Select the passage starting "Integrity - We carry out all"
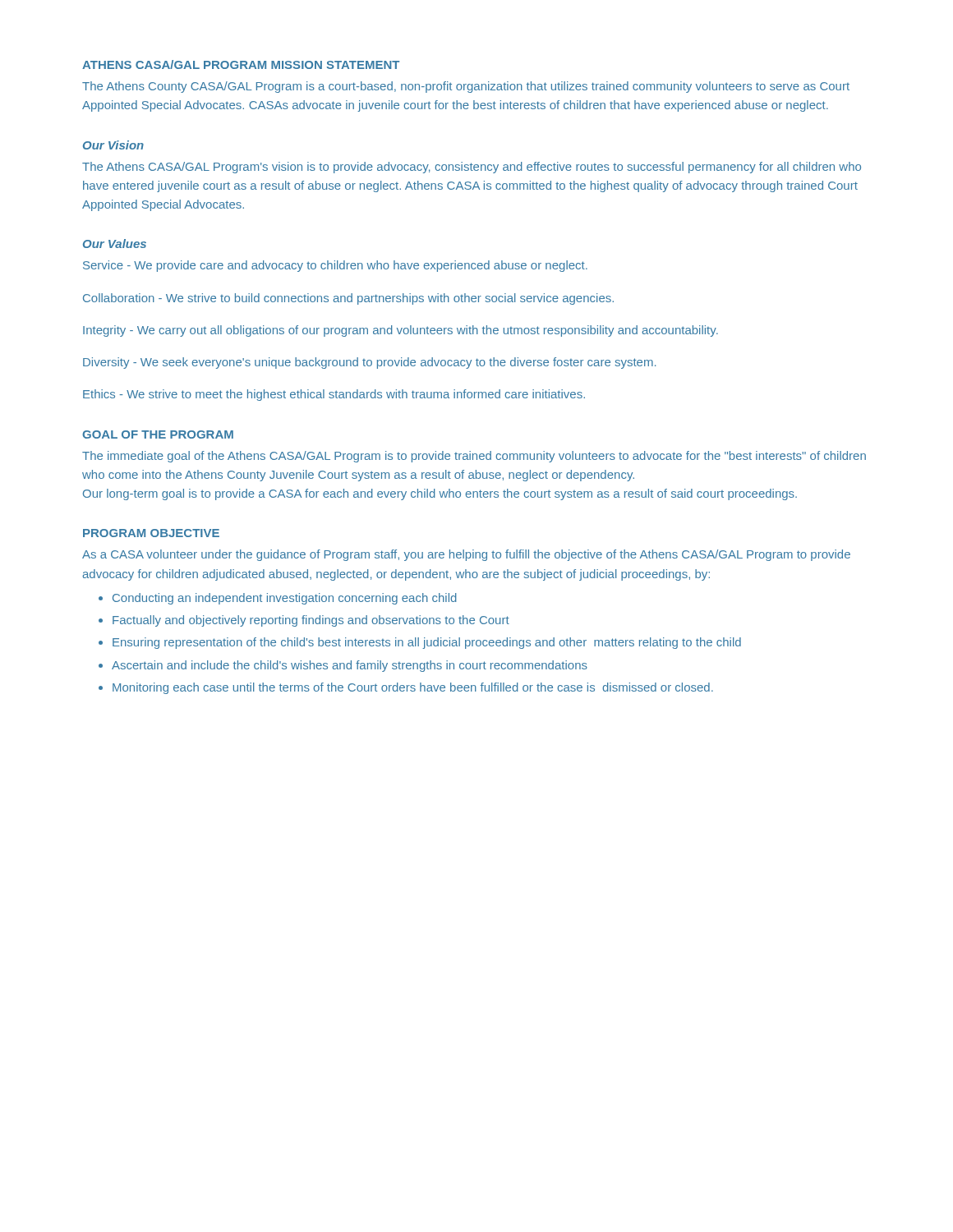The width and height of the screenshot is (953, 1232). tap(400, 330)
